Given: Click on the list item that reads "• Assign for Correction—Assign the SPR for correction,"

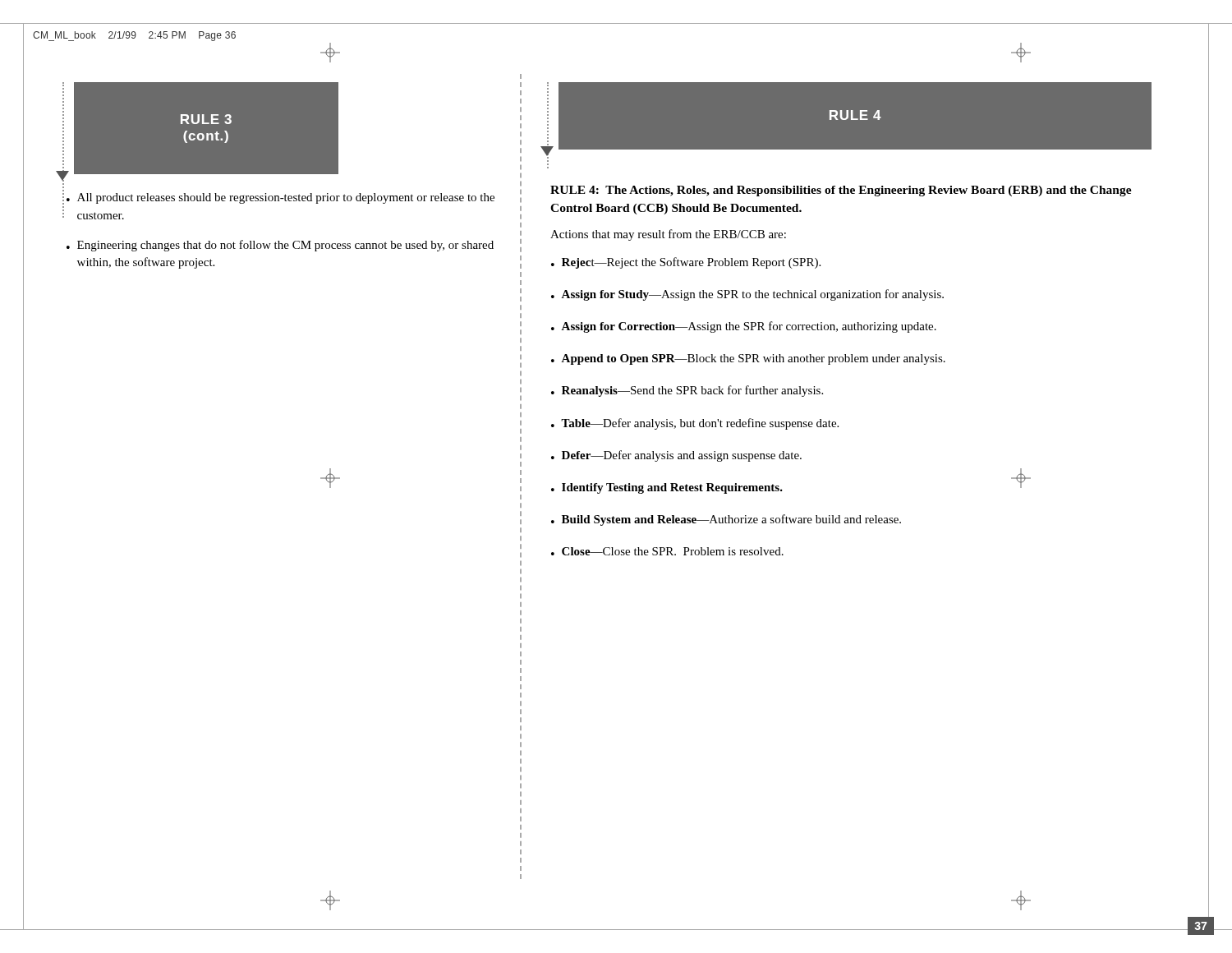Looking at the screenshot, I should pyautogui.click(x=744, y=328).
